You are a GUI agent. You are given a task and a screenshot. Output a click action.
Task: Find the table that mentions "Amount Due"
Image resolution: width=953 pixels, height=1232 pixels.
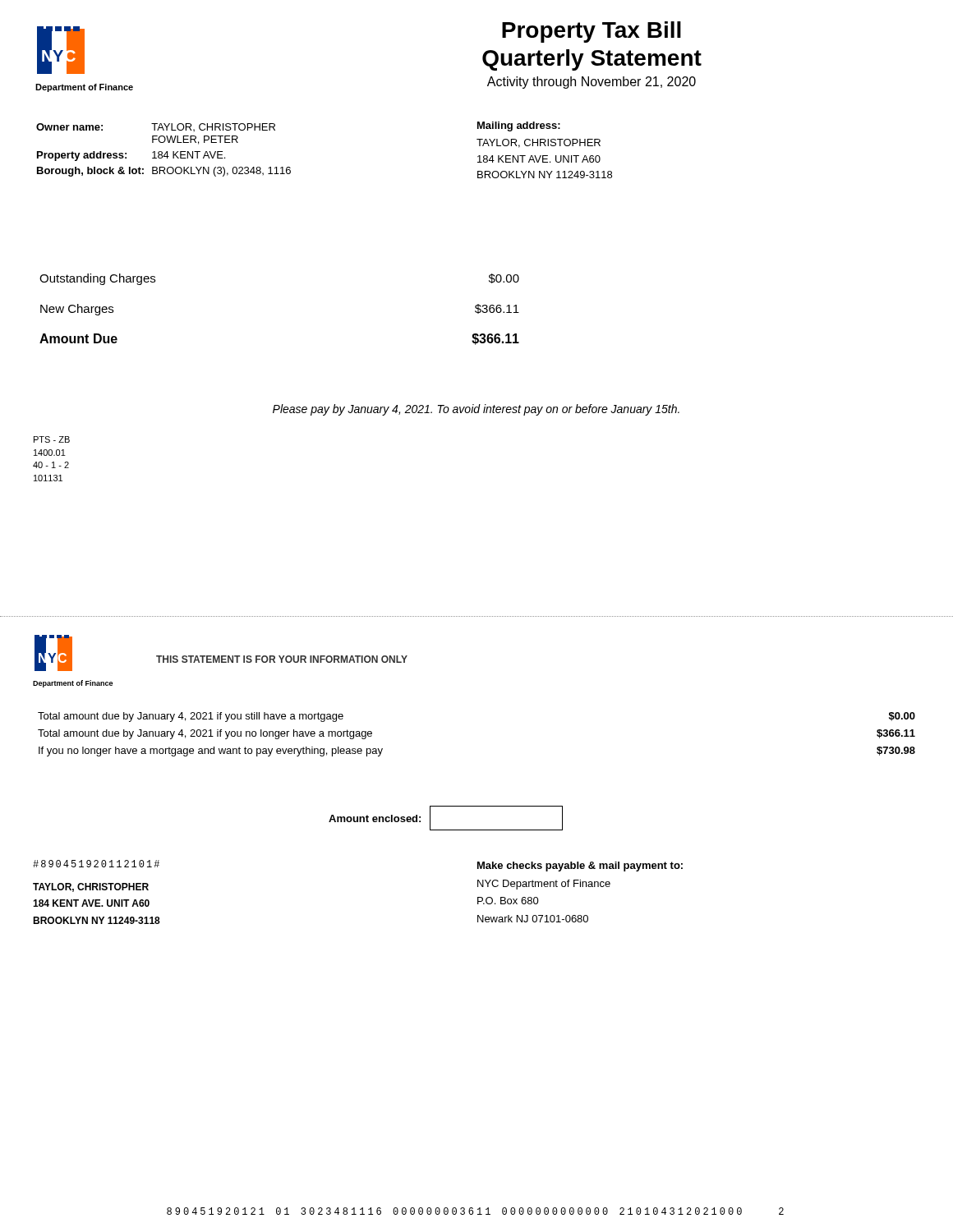[279, 309]
